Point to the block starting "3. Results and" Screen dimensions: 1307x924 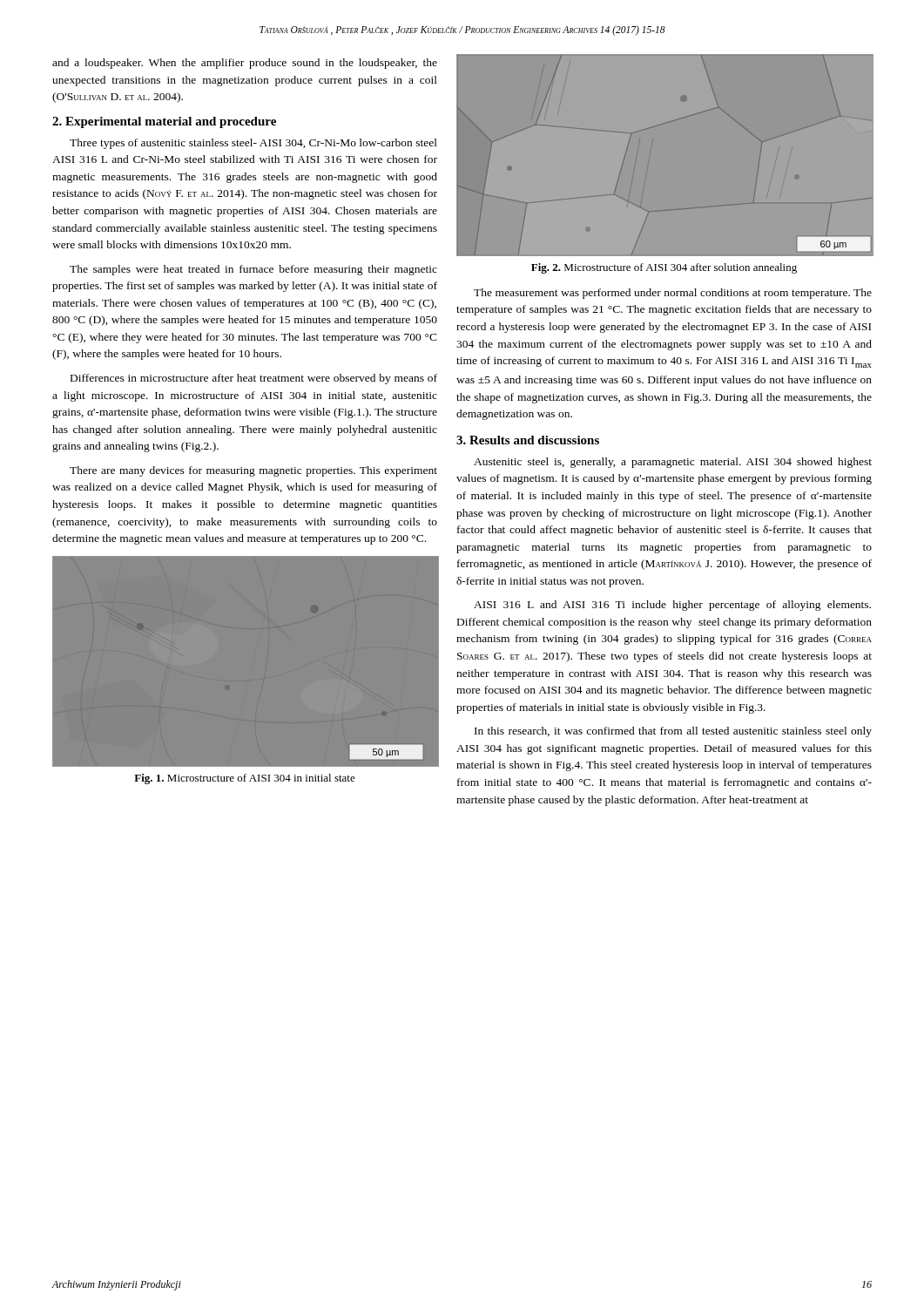coord(528,440)
